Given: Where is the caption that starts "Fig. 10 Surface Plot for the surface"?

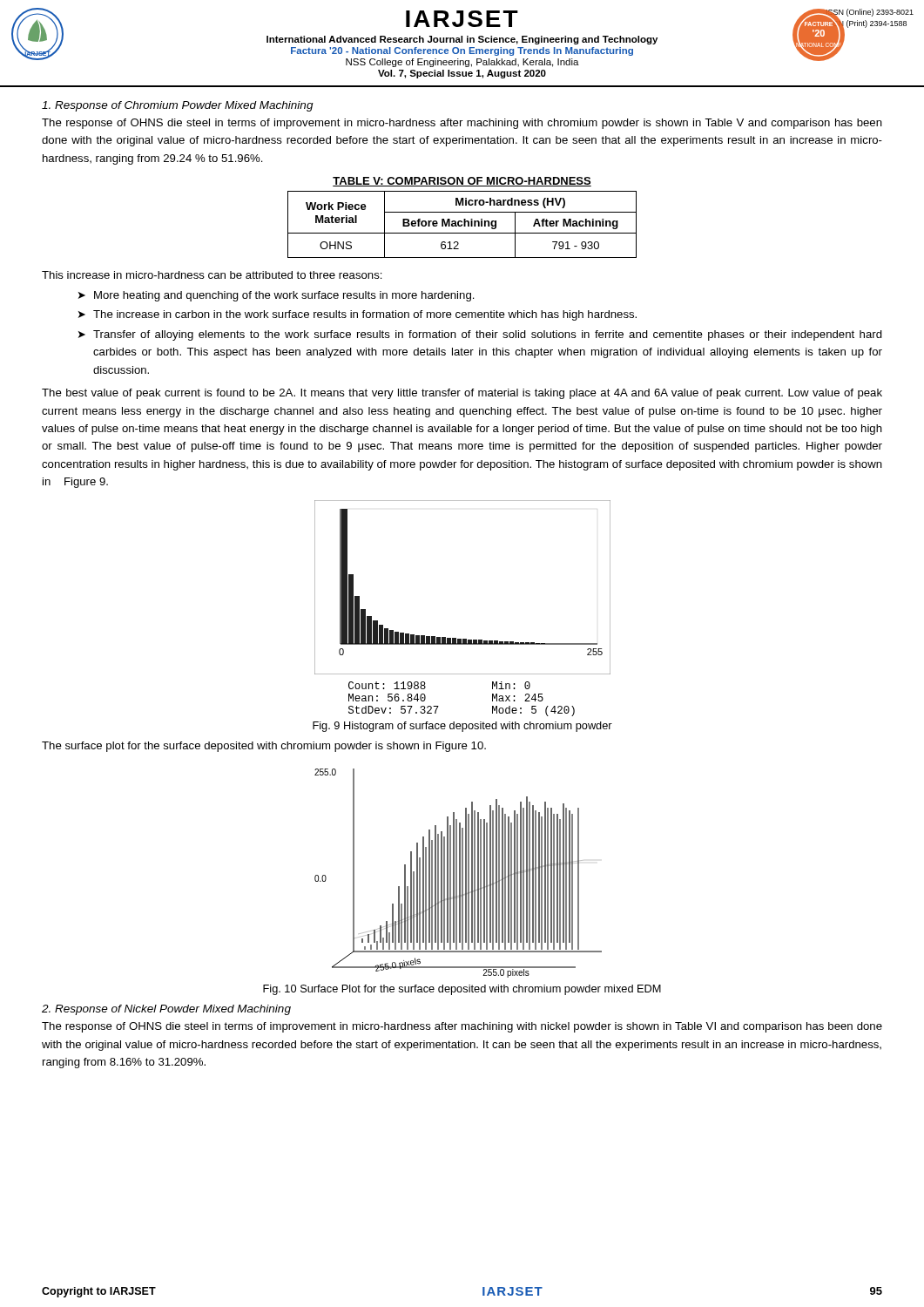Looking at the screenshot, I should click(x=462, y=989).
